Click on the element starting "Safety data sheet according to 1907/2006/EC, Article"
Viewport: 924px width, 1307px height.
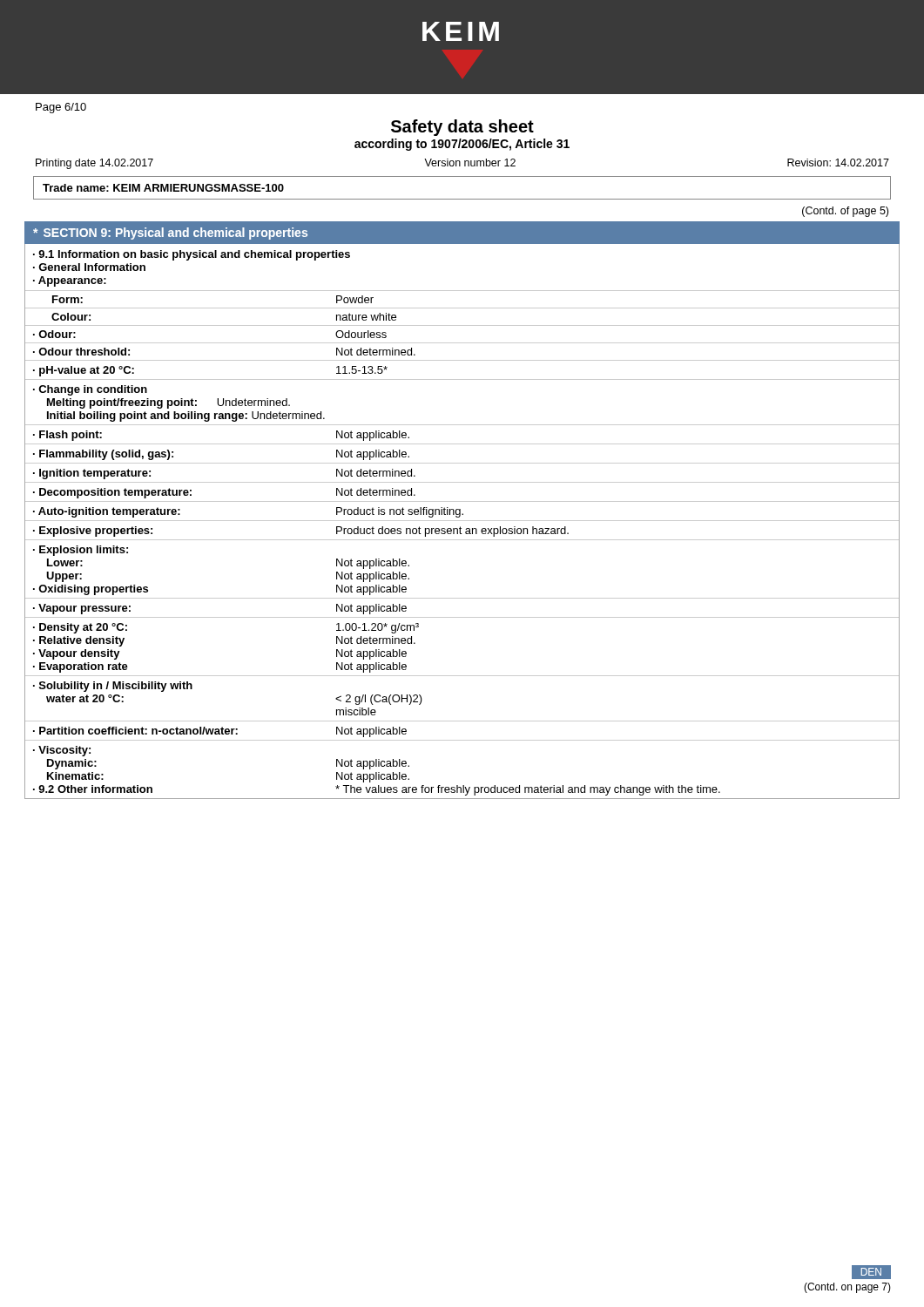tap(462, 134)
